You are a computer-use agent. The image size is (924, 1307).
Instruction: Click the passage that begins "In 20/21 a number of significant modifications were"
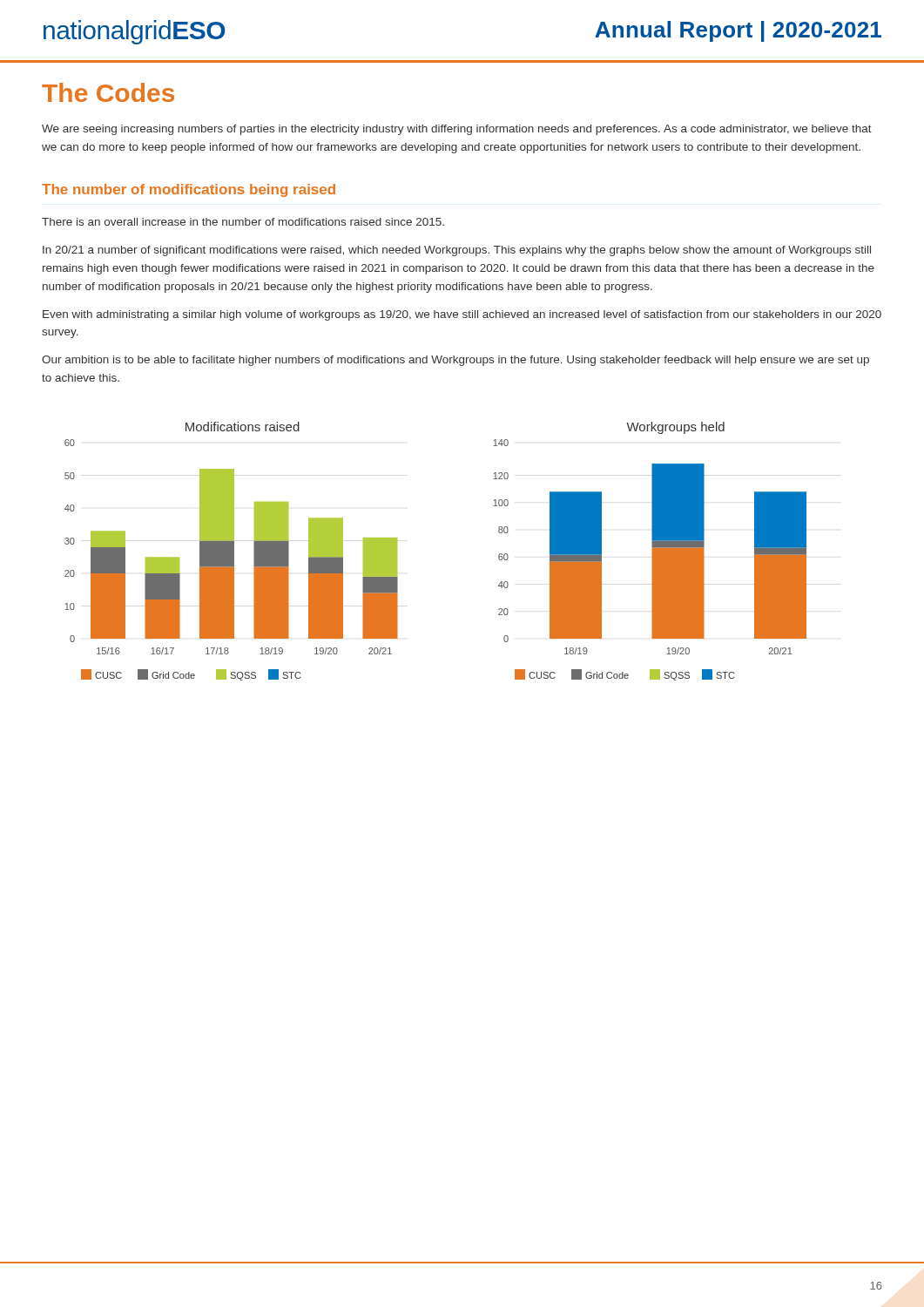point(458,268)
